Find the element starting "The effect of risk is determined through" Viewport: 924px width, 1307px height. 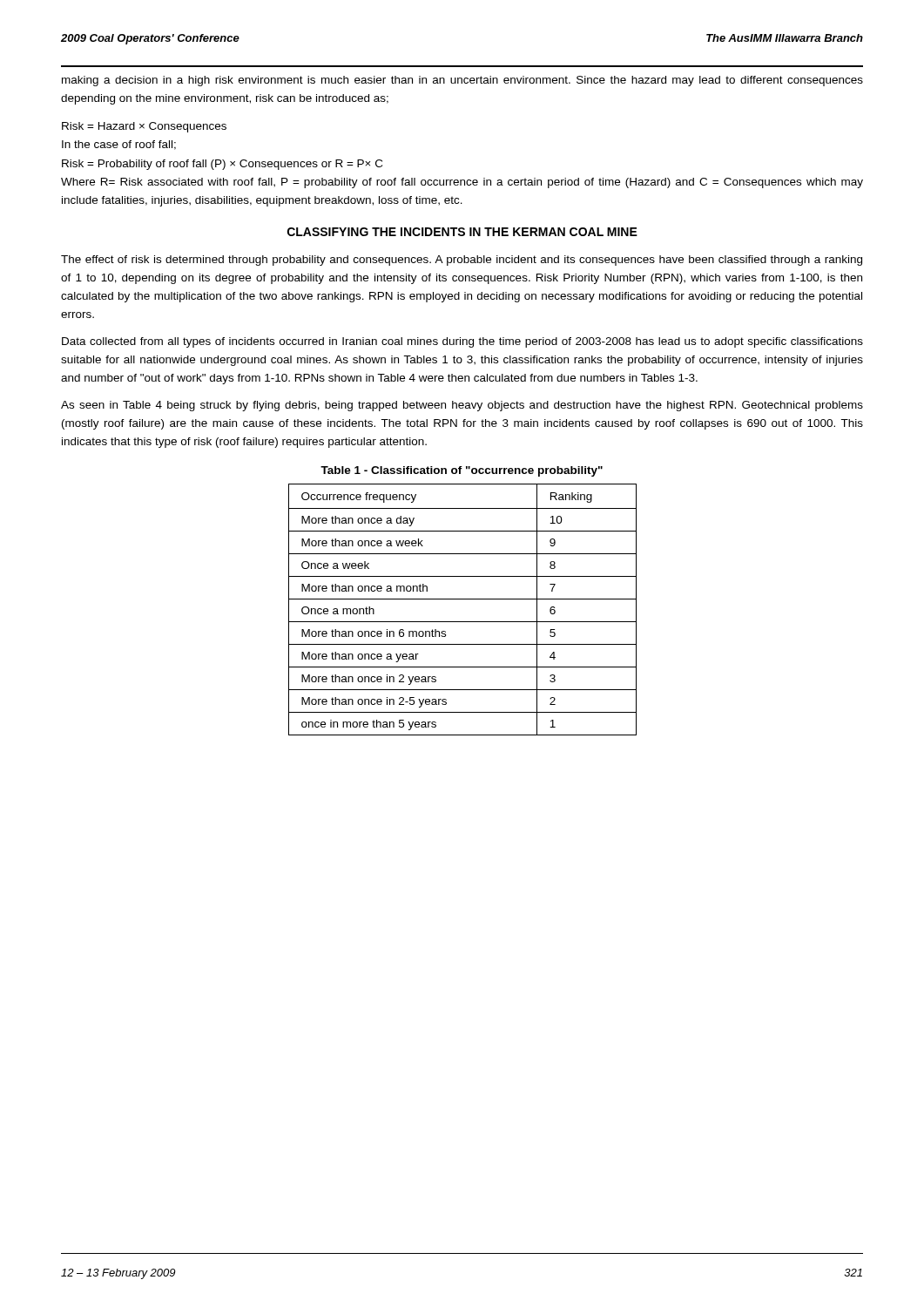tap(462, 287)
